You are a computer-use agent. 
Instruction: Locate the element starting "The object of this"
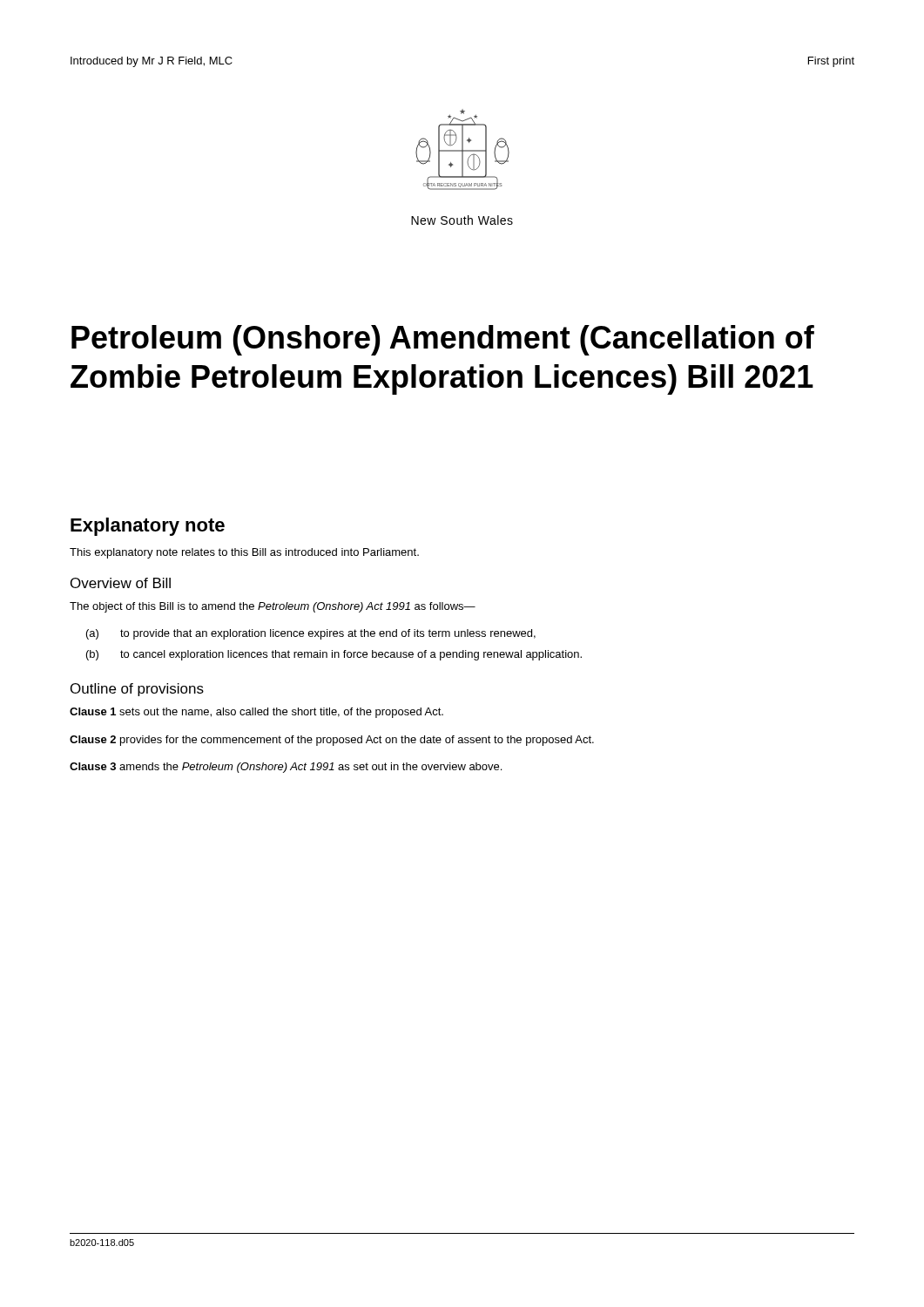click(x=462, y=606)
